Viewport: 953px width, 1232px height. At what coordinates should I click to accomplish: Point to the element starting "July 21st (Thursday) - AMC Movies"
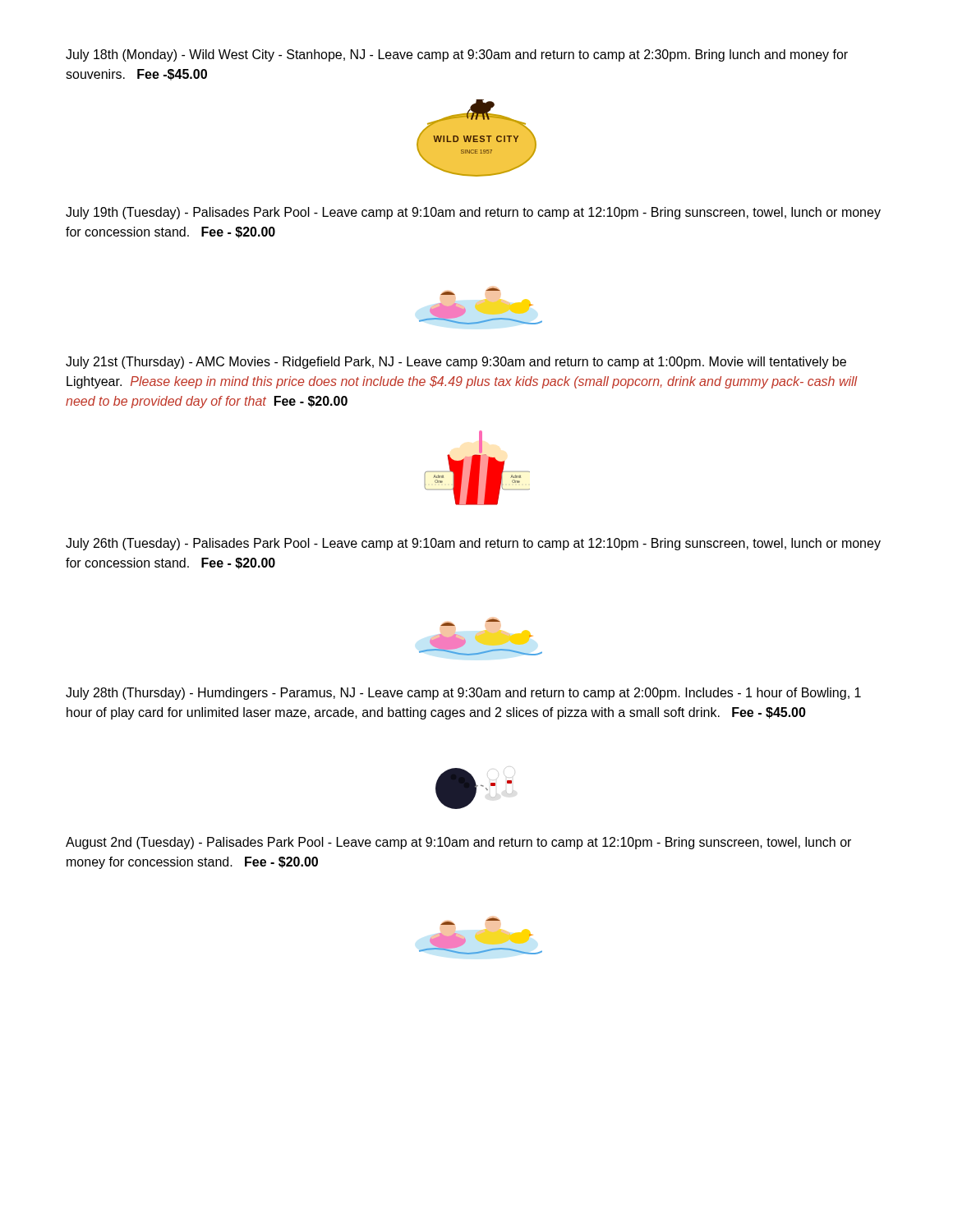tap(461, 381)
